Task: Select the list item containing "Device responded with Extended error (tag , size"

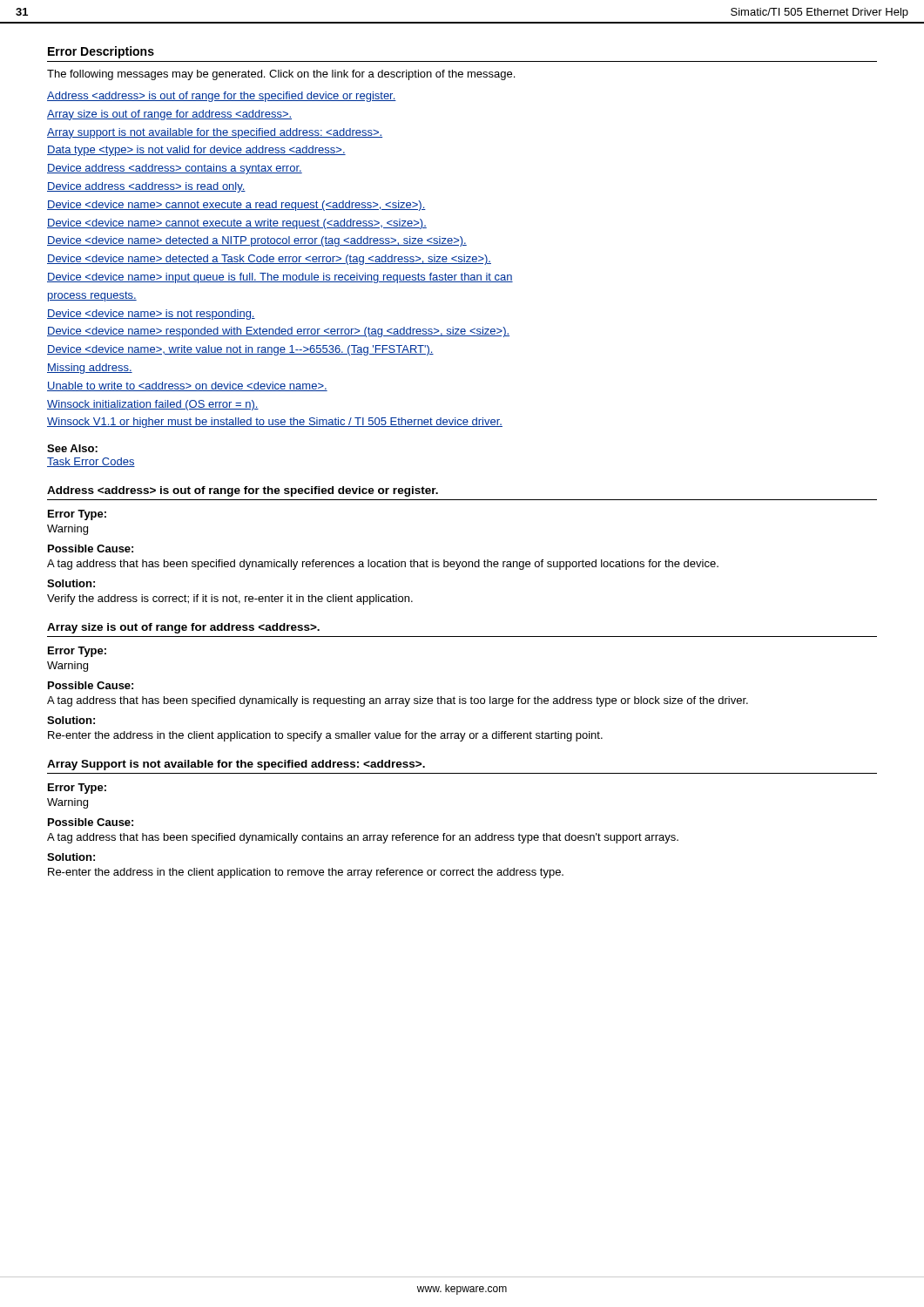Action: (x=462, y=332)
